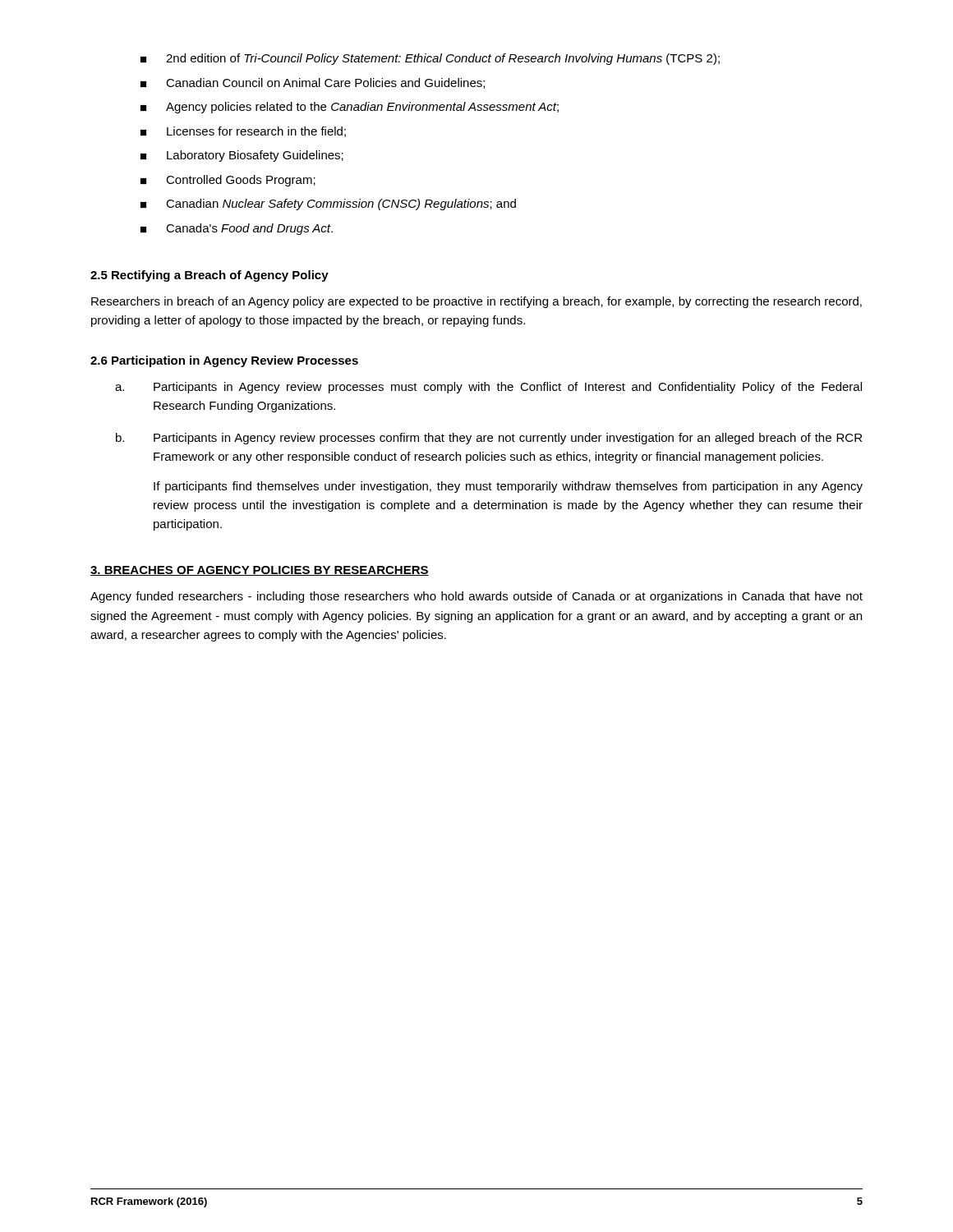Screen dimensions: 1232x953
Task: Point to the text block starting "■ 2nd edition of Tri-Council Policy Statement:"
Action: [430, 59]
